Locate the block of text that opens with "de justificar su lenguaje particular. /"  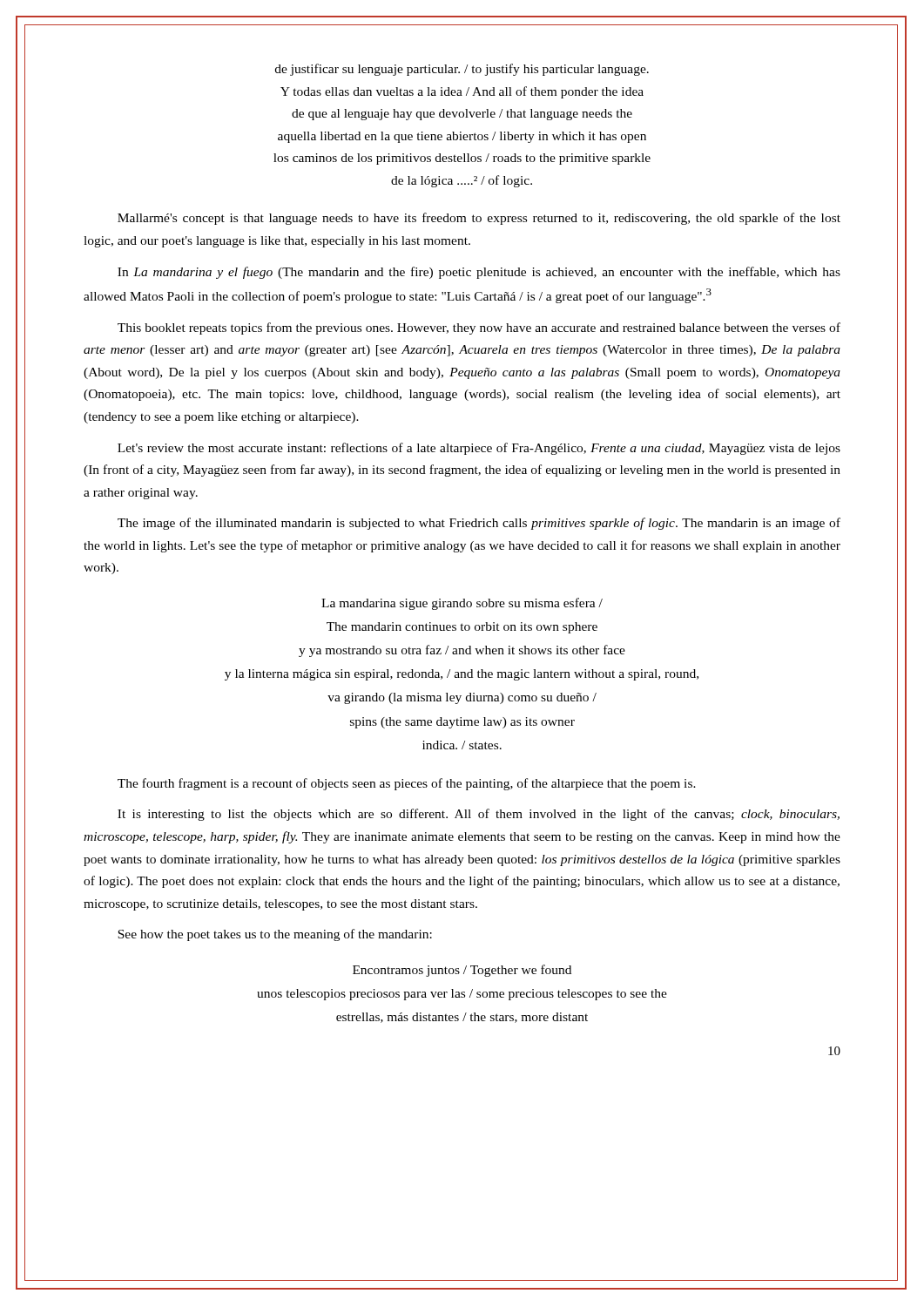pos(462,124)
